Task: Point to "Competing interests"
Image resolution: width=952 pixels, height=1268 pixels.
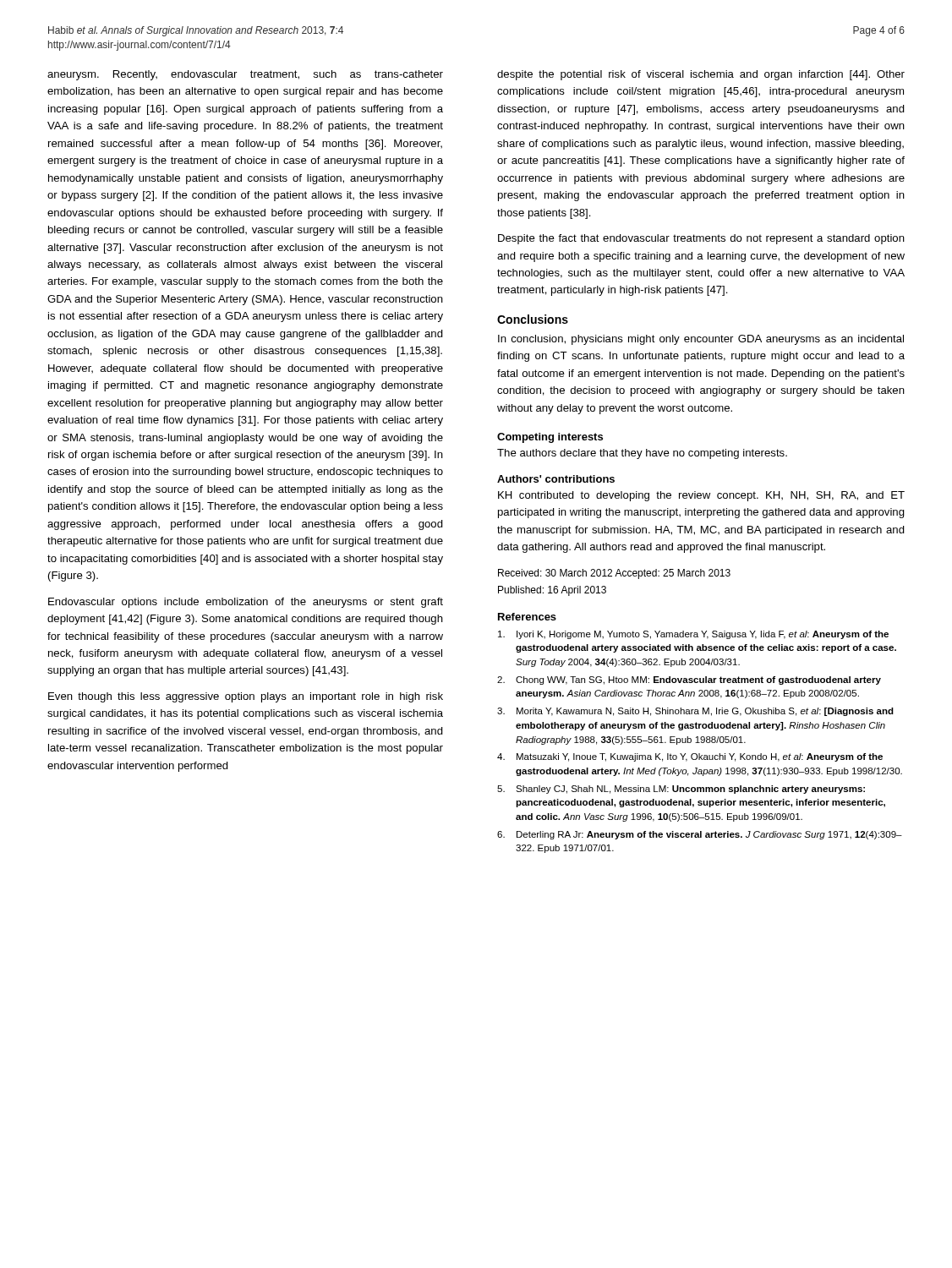Action: click(550, 437)
